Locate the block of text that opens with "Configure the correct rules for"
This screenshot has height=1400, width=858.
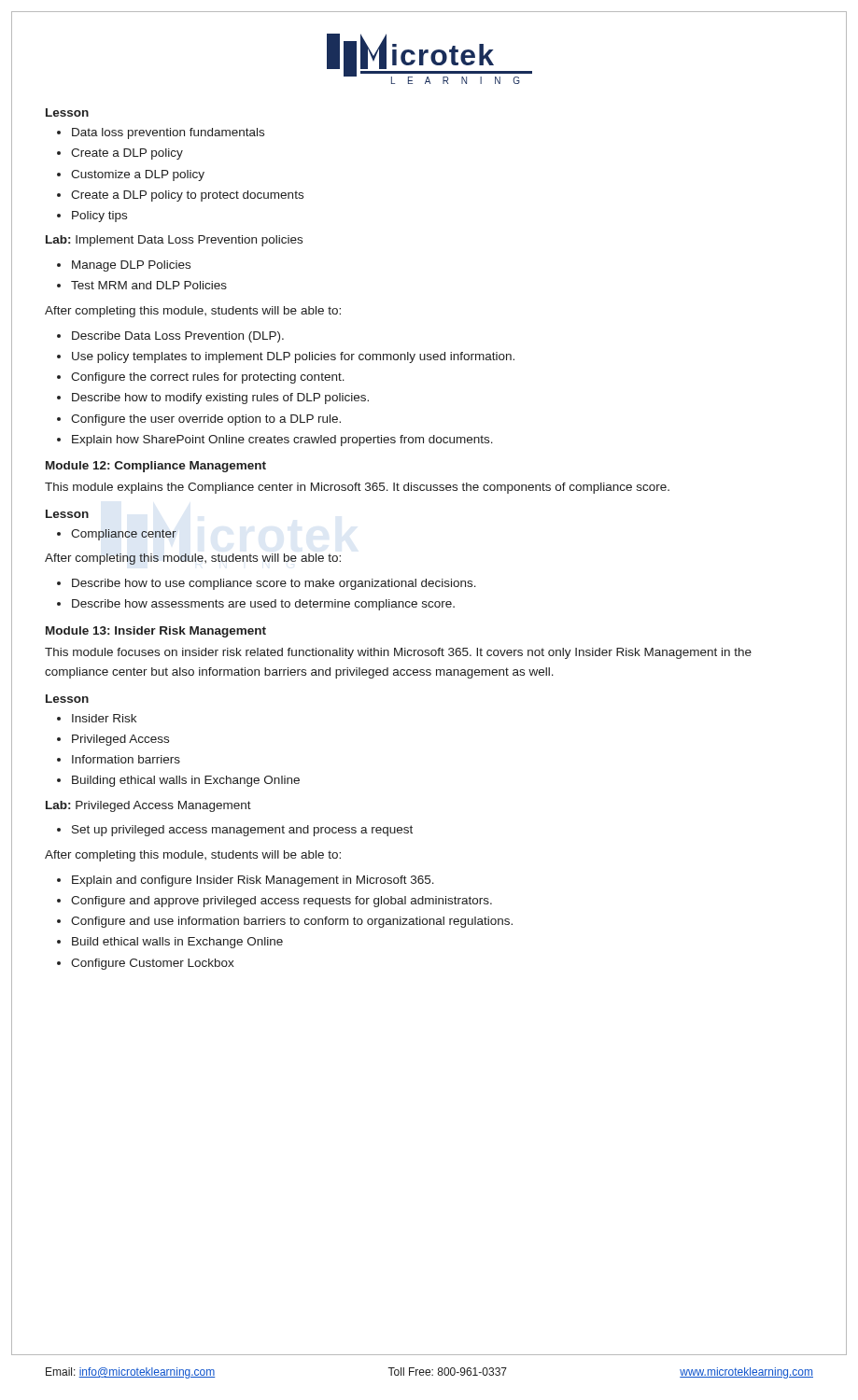[x=208, y=377]
